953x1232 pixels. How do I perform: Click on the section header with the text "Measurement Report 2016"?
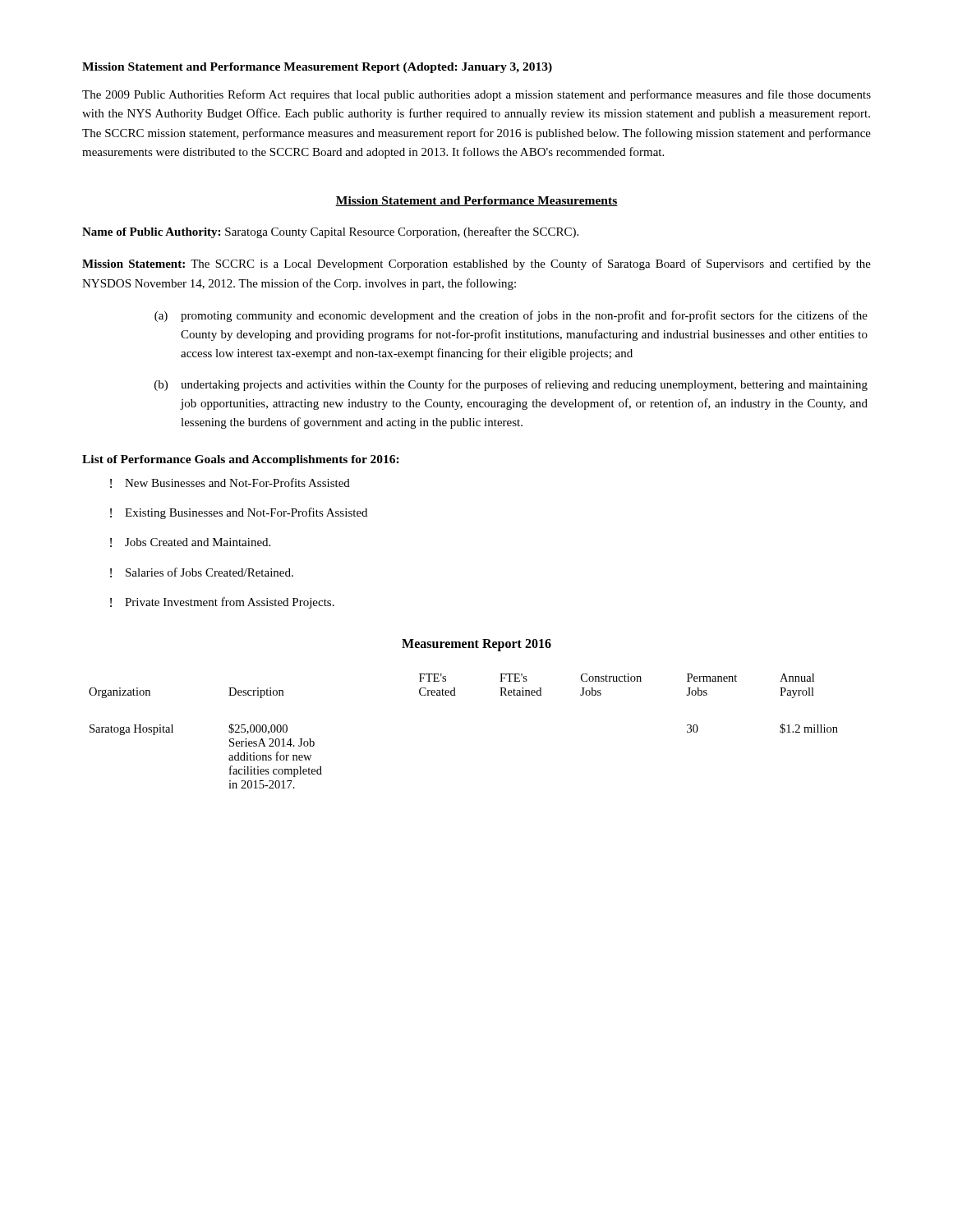476,643
